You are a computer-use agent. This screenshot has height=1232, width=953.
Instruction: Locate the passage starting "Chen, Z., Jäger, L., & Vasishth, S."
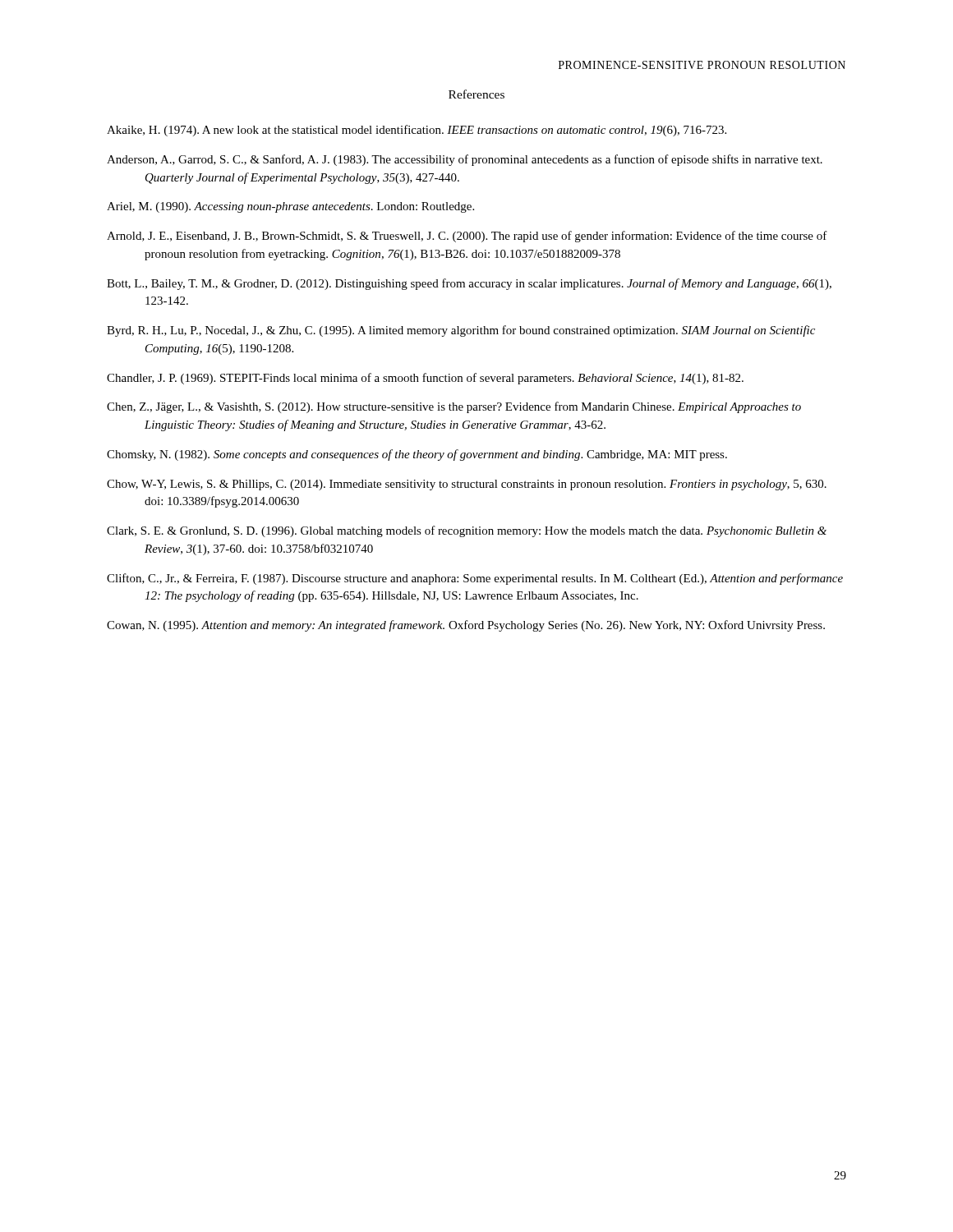[x=454, y=416]
